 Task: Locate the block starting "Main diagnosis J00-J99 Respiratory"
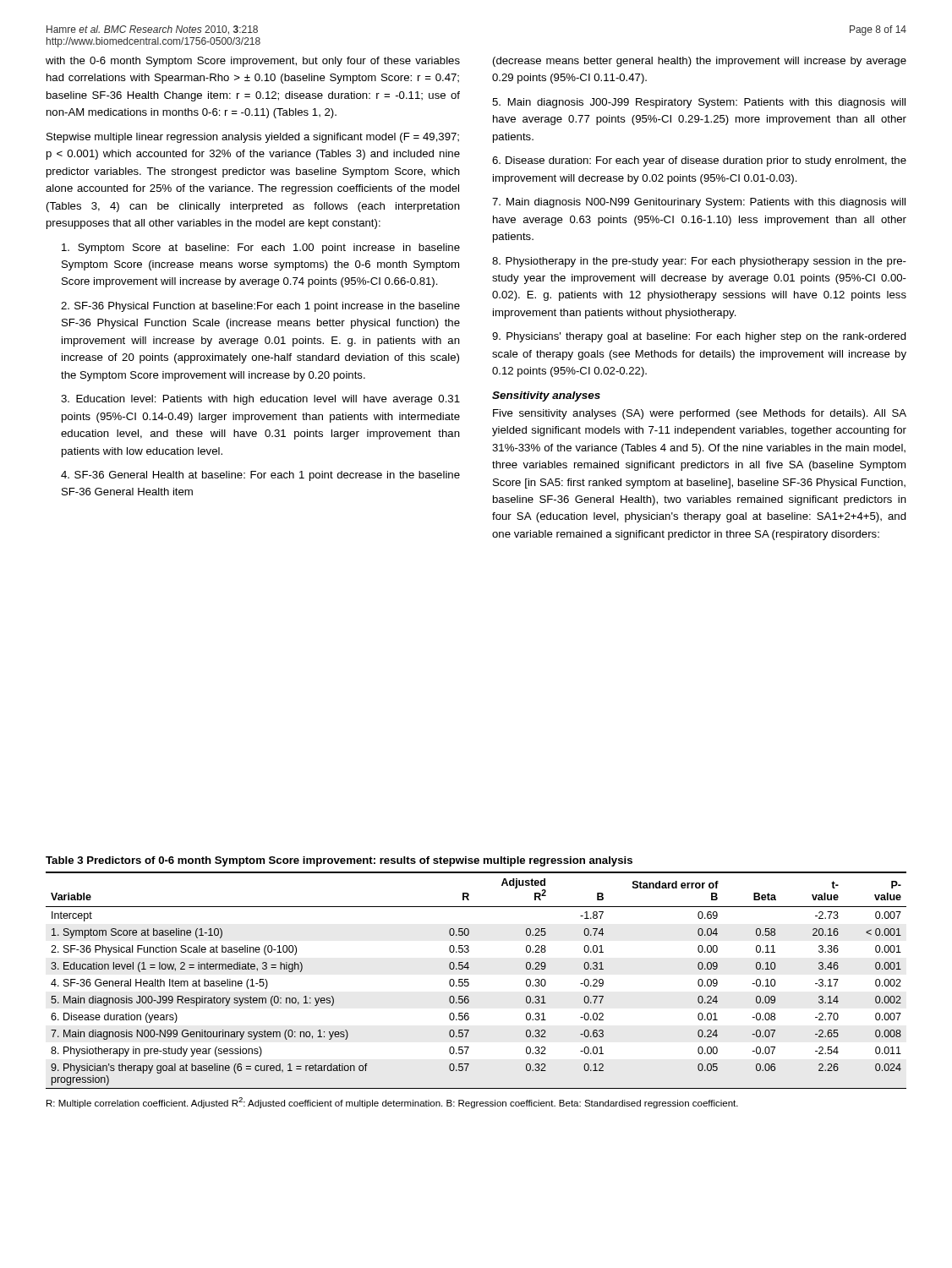tap(699, 119)
